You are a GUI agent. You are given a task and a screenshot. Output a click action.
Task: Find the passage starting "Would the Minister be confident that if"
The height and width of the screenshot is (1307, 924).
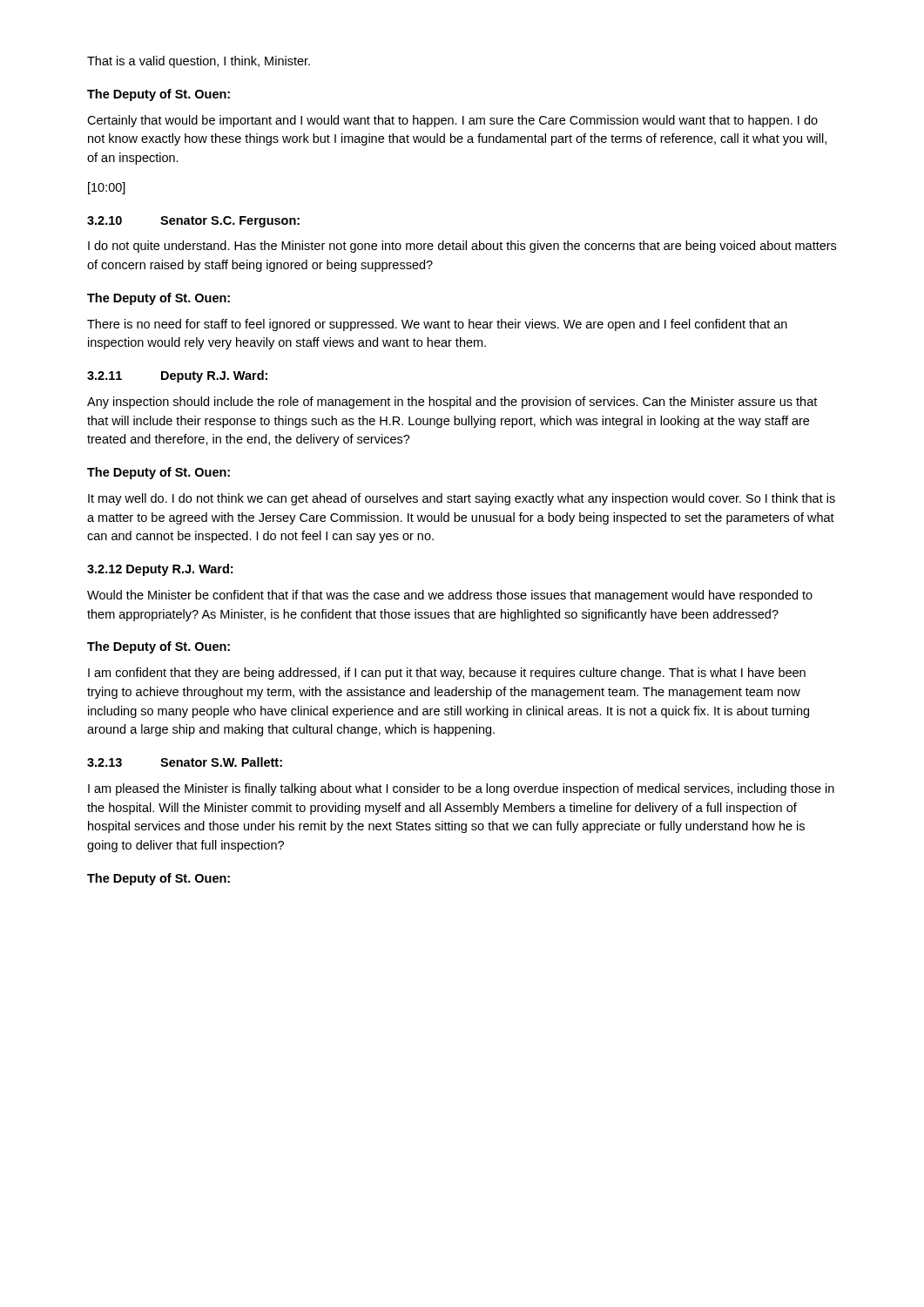coord(450,604)
